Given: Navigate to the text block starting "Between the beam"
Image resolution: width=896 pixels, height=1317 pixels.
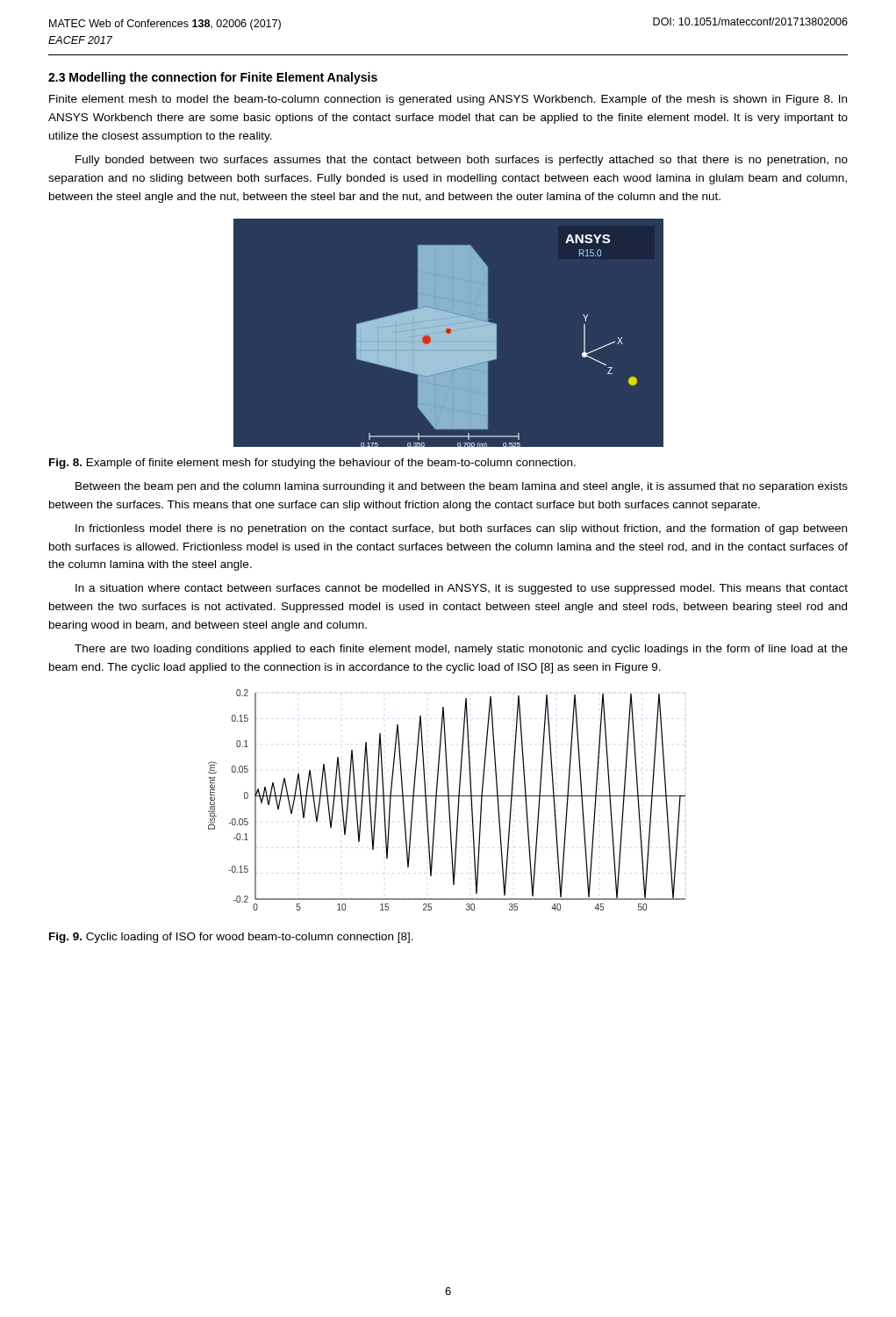Looking at the screenshot, I should [x=448, y=495].
